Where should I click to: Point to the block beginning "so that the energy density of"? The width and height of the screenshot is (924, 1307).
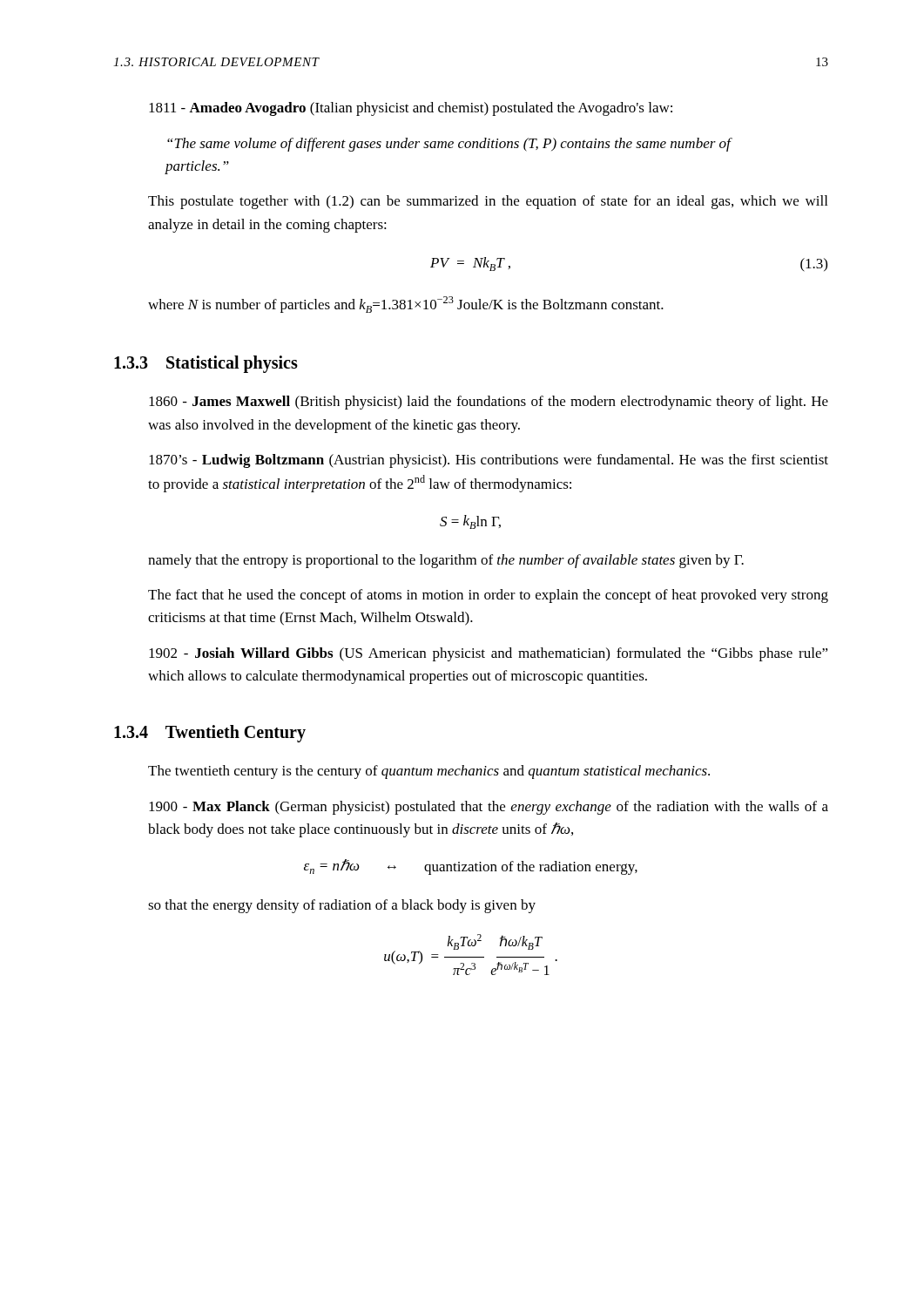(342, 905)
